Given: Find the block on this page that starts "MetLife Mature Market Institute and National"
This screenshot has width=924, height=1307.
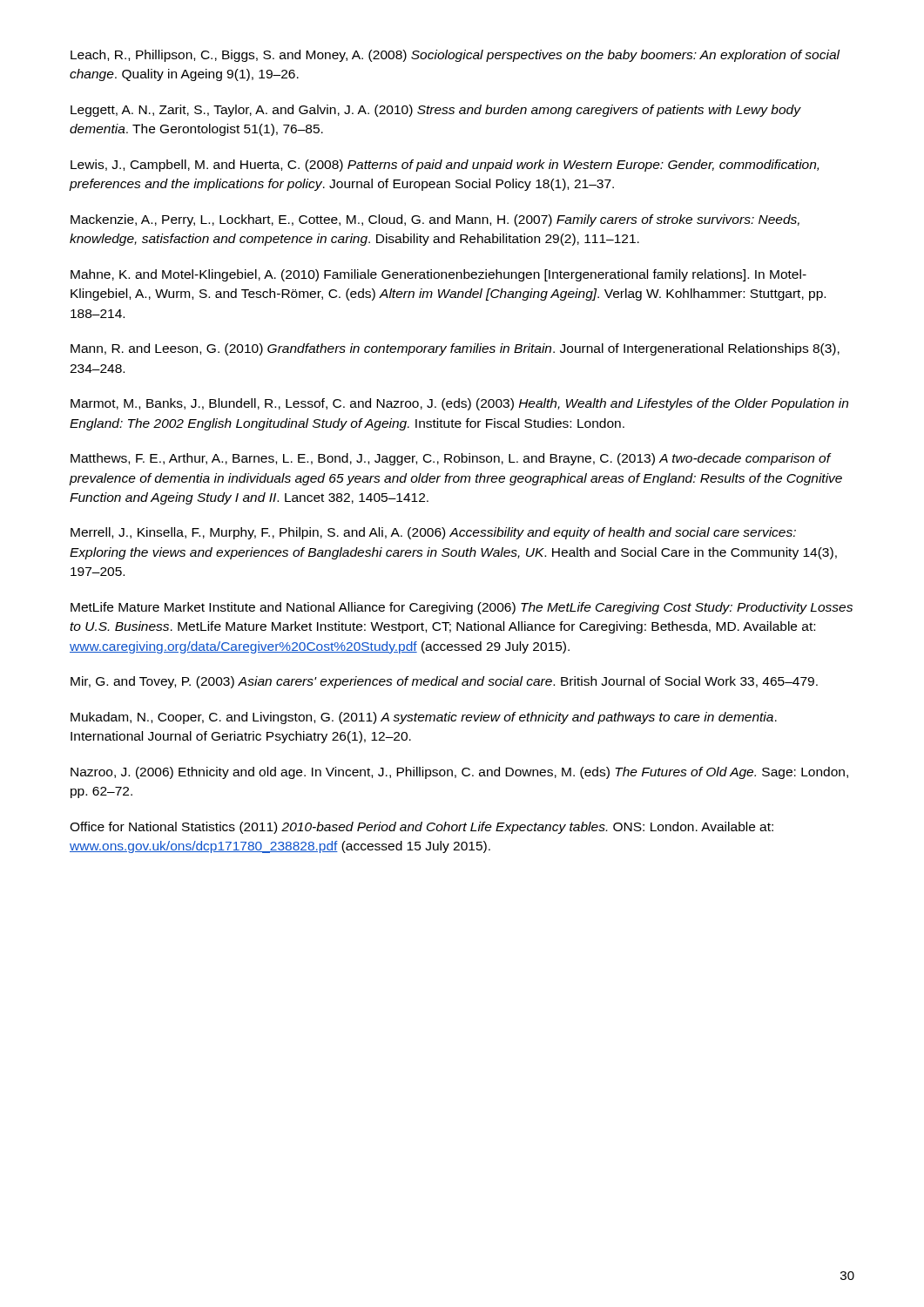Looking at the screenshot, I should (461, 626).
